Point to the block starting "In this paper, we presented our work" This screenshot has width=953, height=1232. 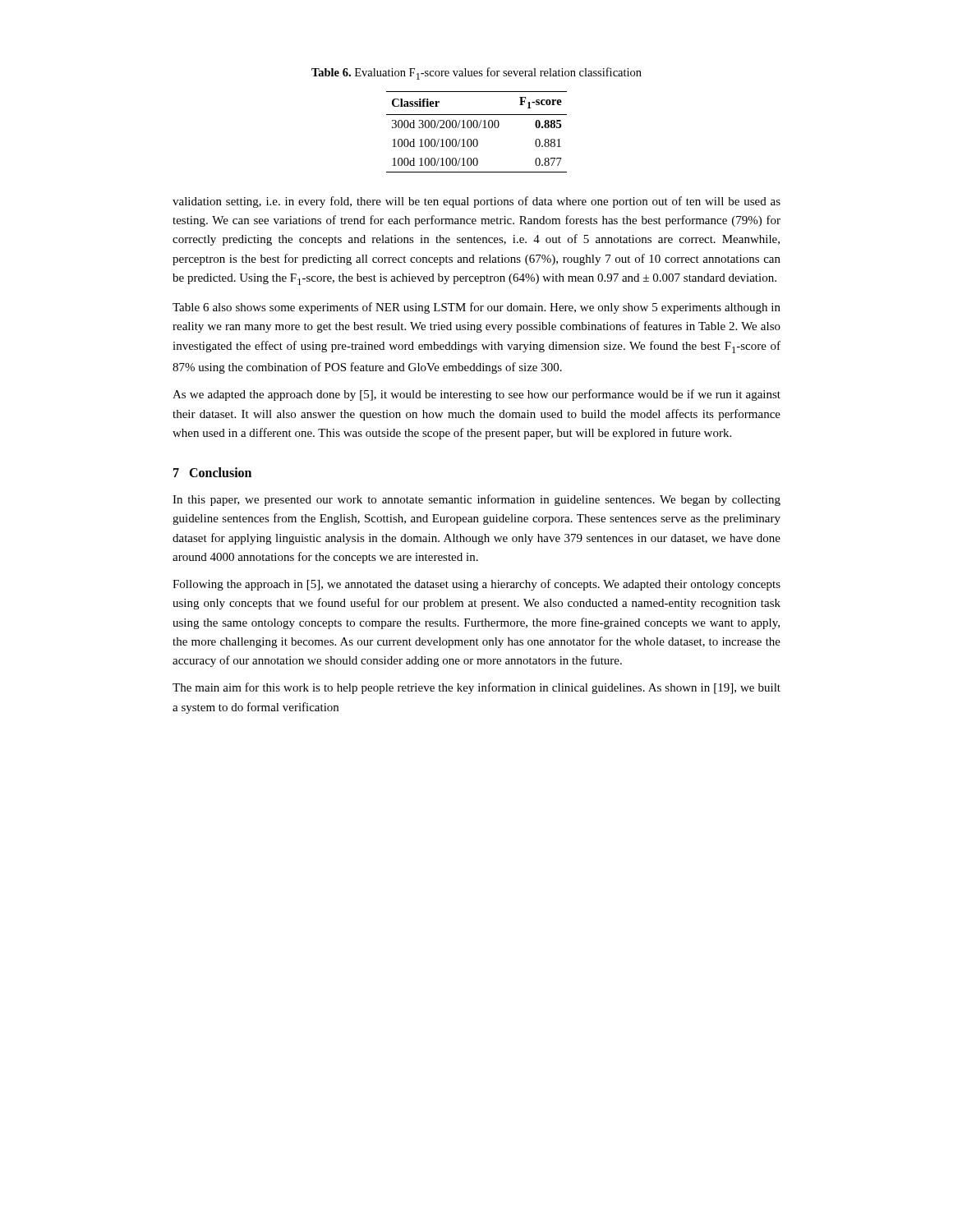click(x=476, y=529)
